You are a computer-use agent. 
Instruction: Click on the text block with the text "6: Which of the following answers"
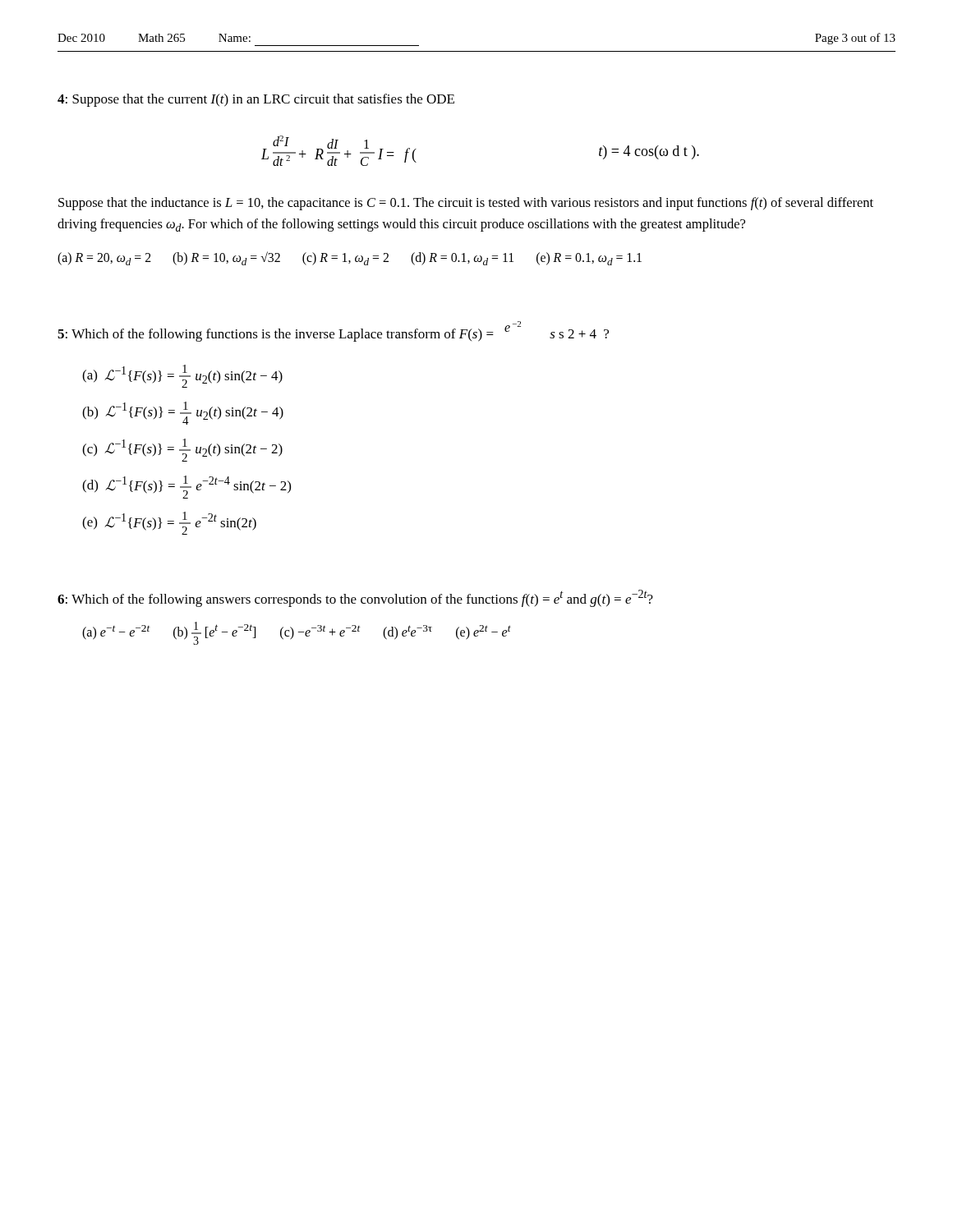(355, 597)
